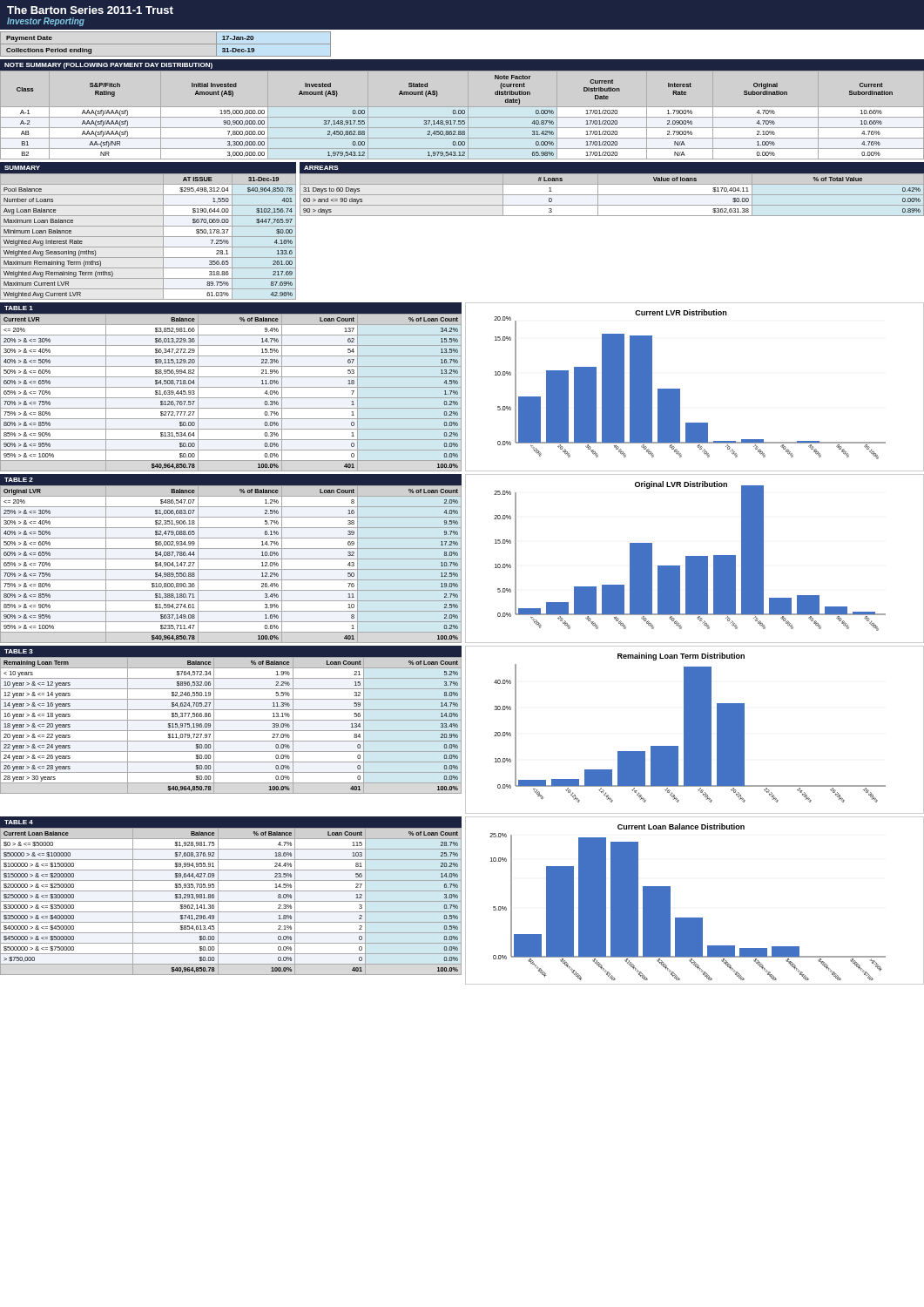Viewport: 924px width, 1307px height.
Task: Locate the table with the text "Invested Amount (A$)"
Action: (462, 115)
